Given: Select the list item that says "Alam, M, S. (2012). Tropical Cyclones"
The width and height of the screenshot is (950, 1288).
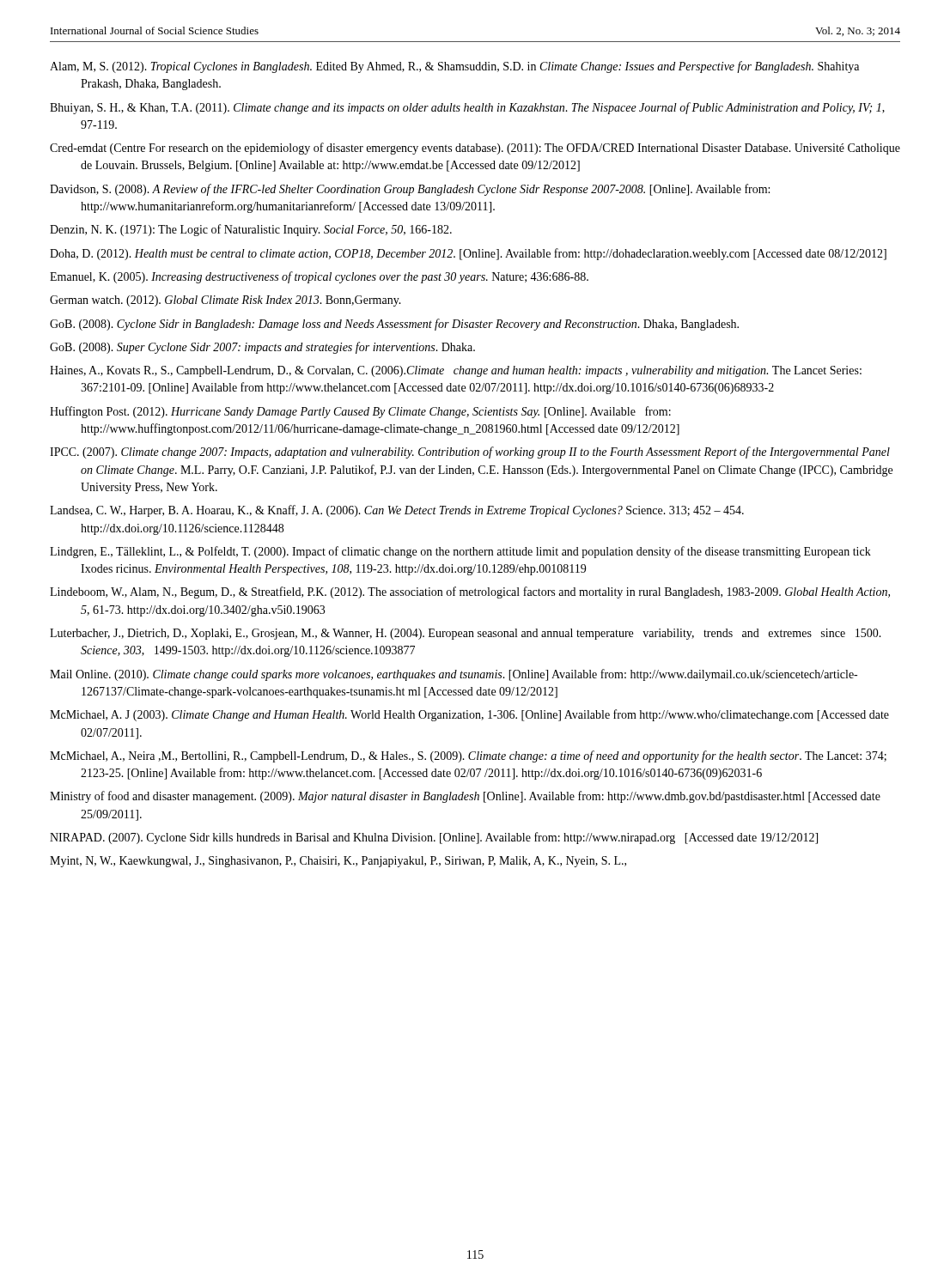Looking at the screenshot, I should pyautogui.click(x=455, y=75).
